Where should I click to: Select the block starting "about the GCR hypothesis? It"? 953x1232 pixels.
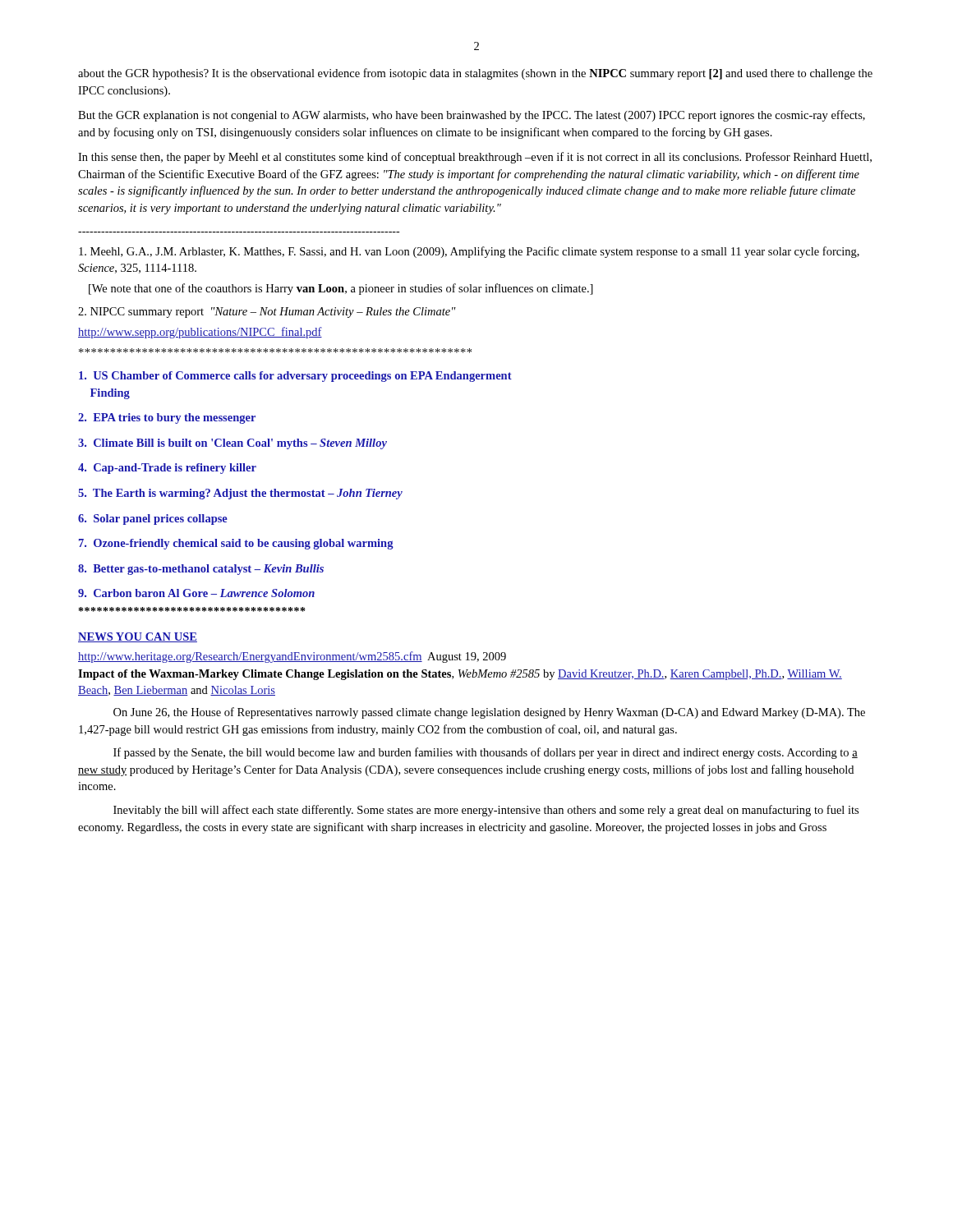[476, 82]
